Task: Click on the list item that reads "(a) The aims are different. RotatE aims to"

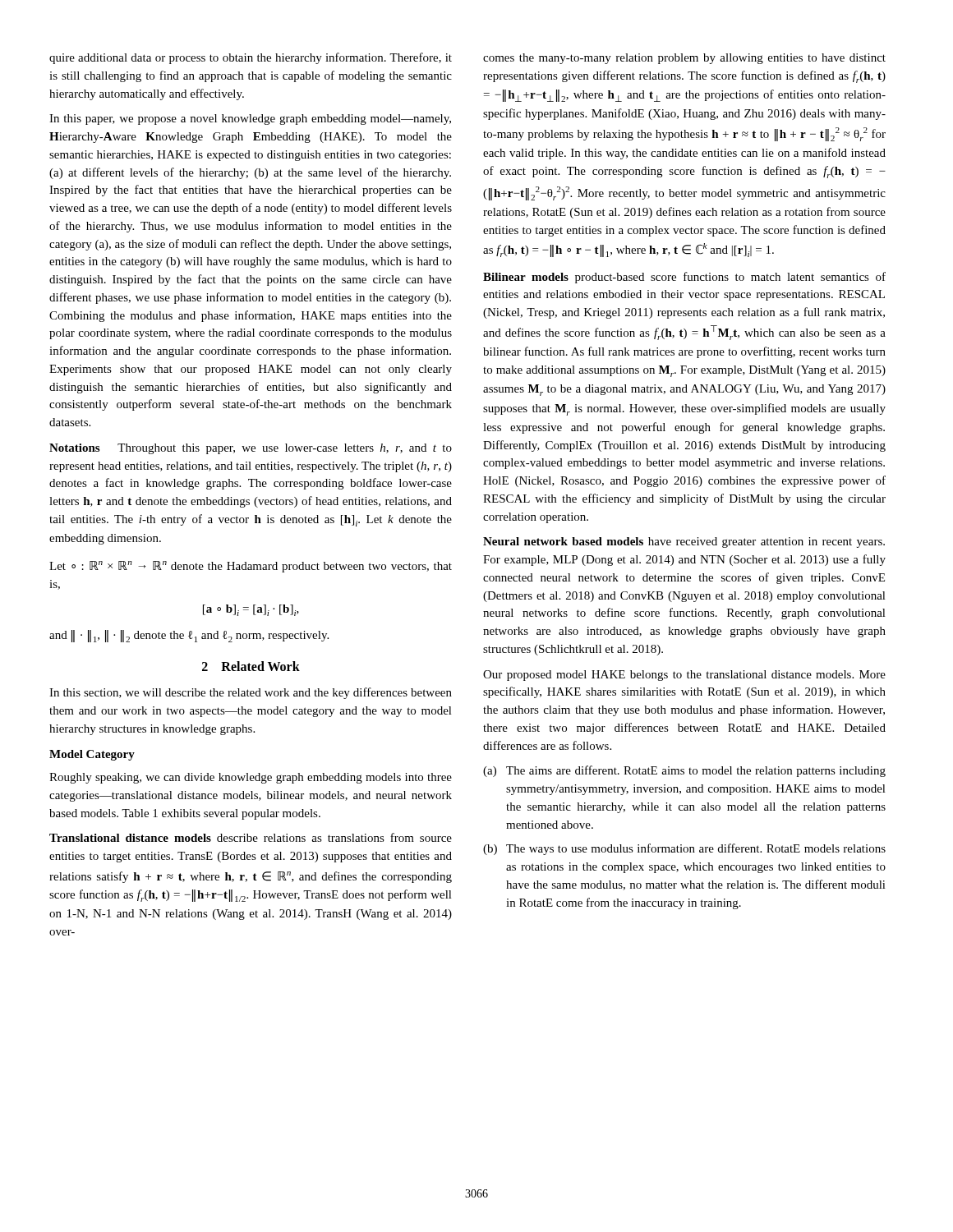Action: (x=684, y=798)
